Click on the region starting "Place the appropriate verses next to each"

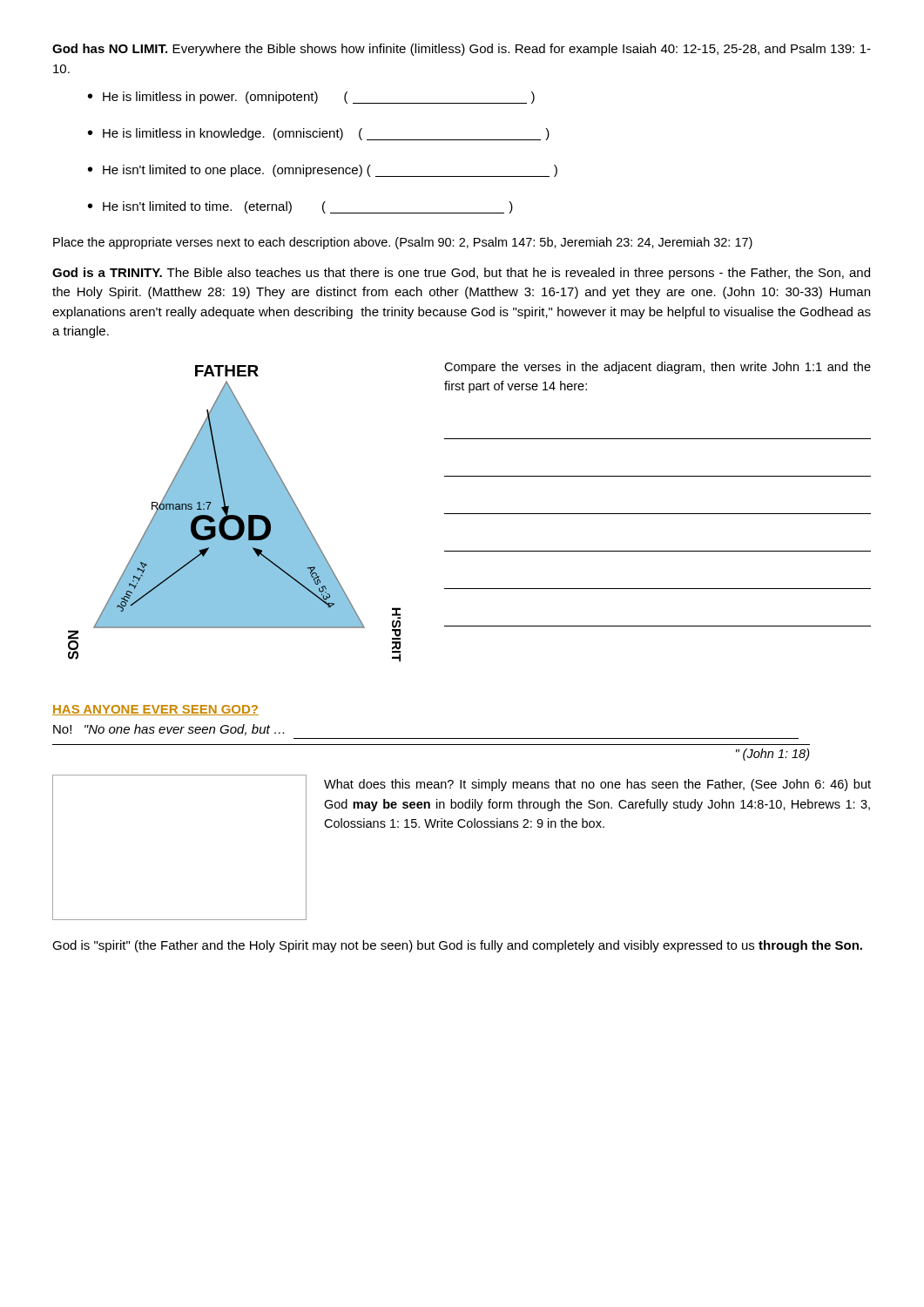[403, 242]
